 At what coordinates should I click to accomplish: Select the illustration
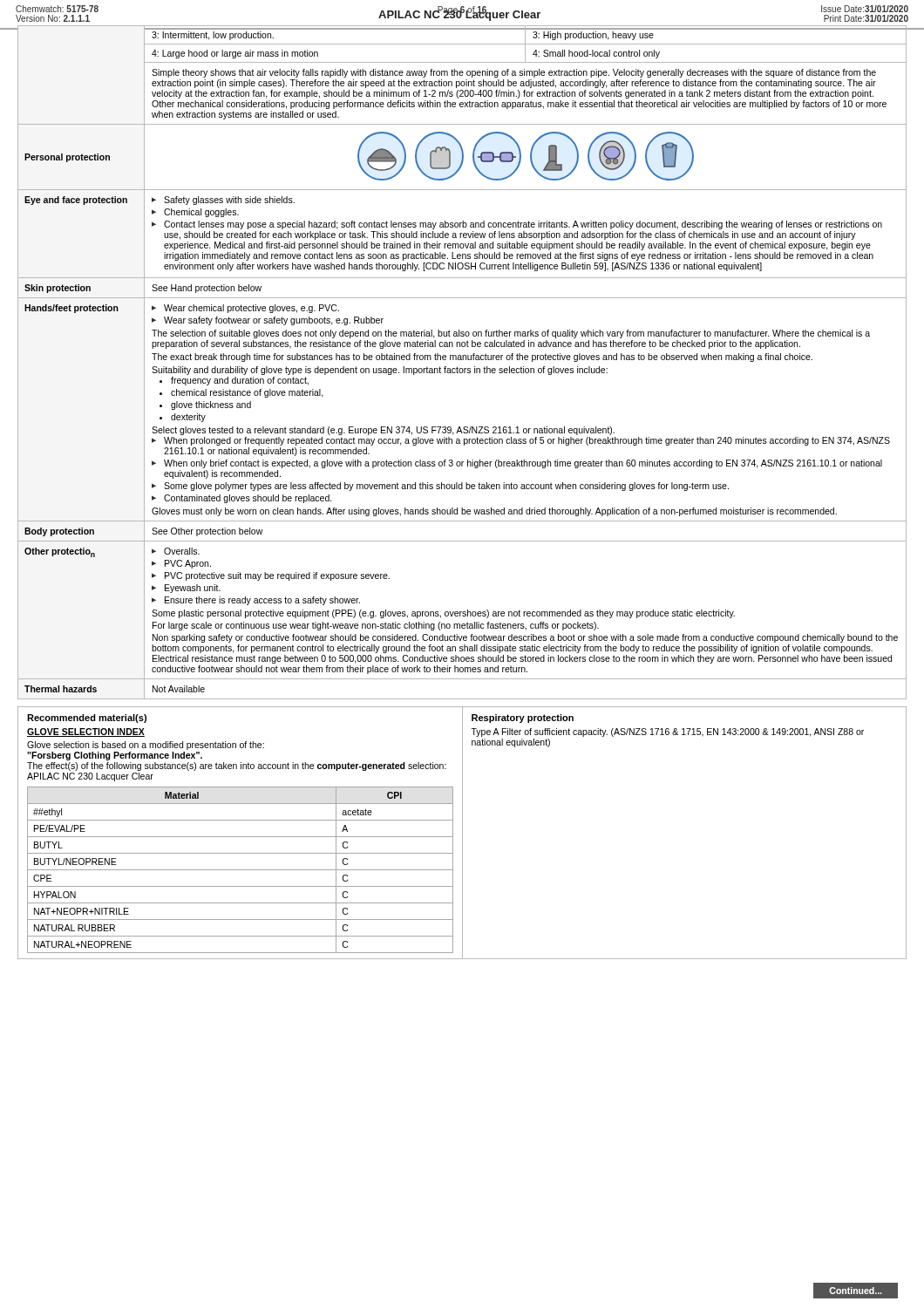(x=525, y=156)
